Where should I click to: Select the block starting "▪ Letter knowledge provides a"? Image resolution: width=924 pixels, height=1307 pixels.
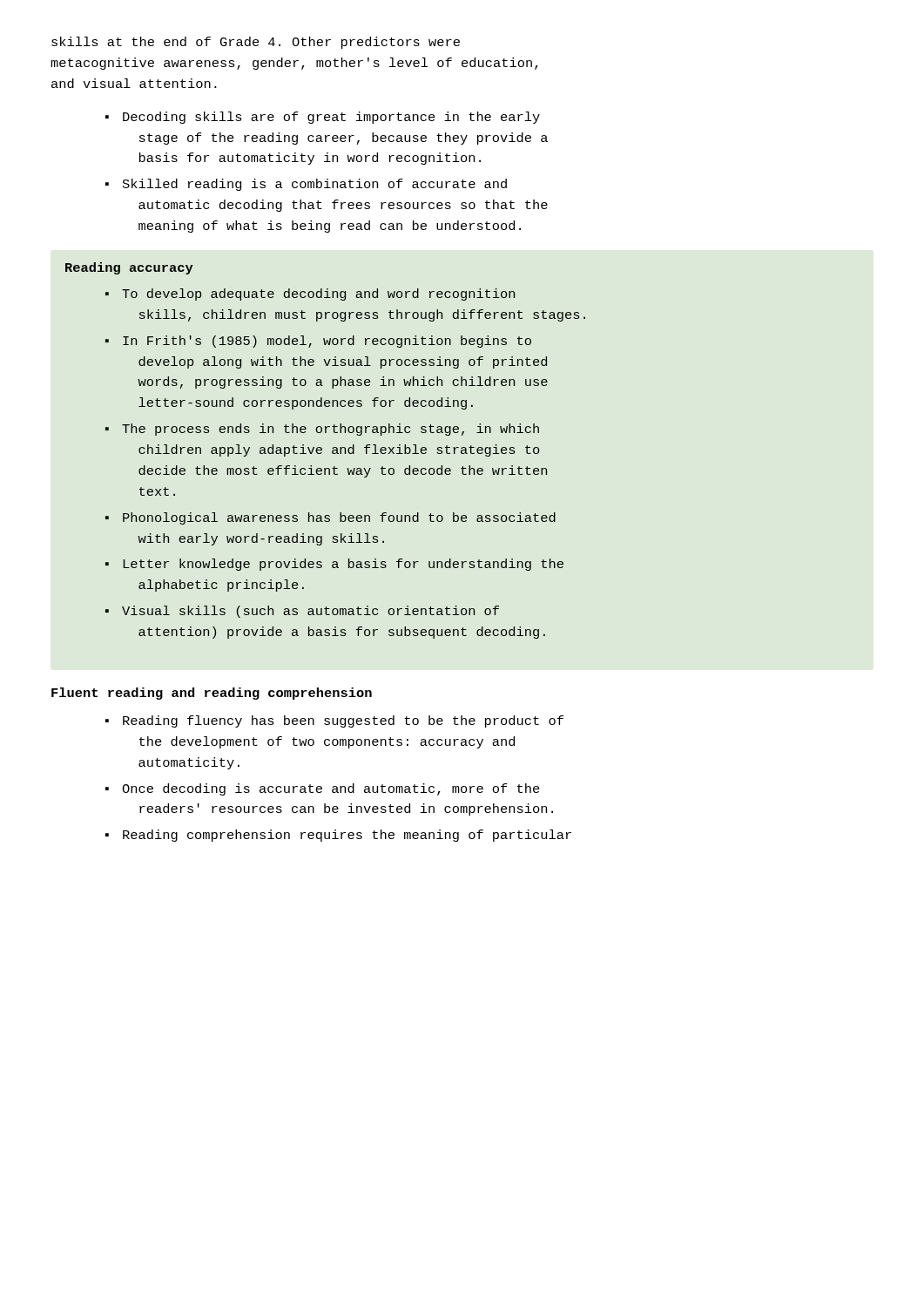(481, 576)
